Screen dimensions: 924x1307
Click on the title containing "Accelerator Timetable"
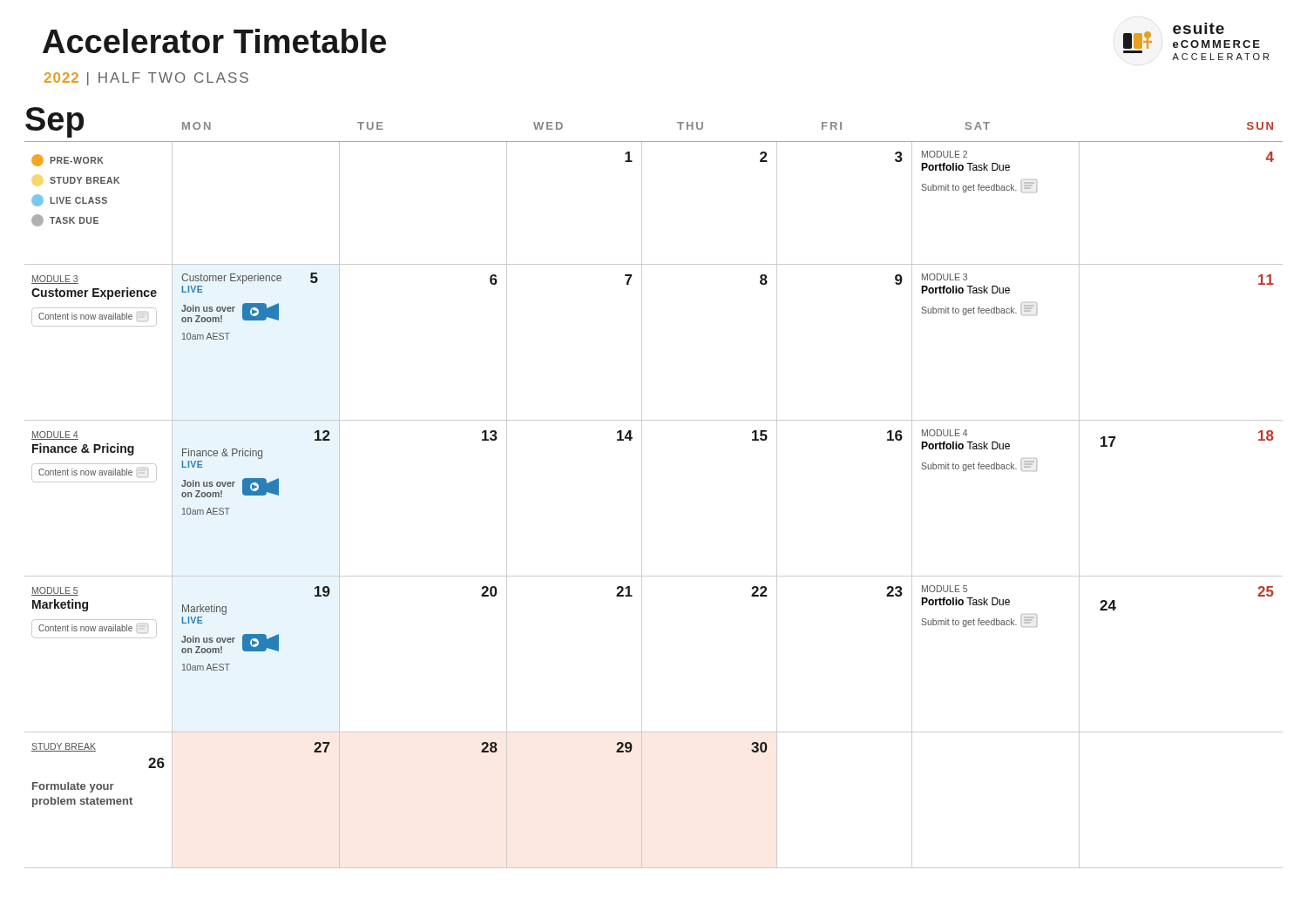[214, 43]
